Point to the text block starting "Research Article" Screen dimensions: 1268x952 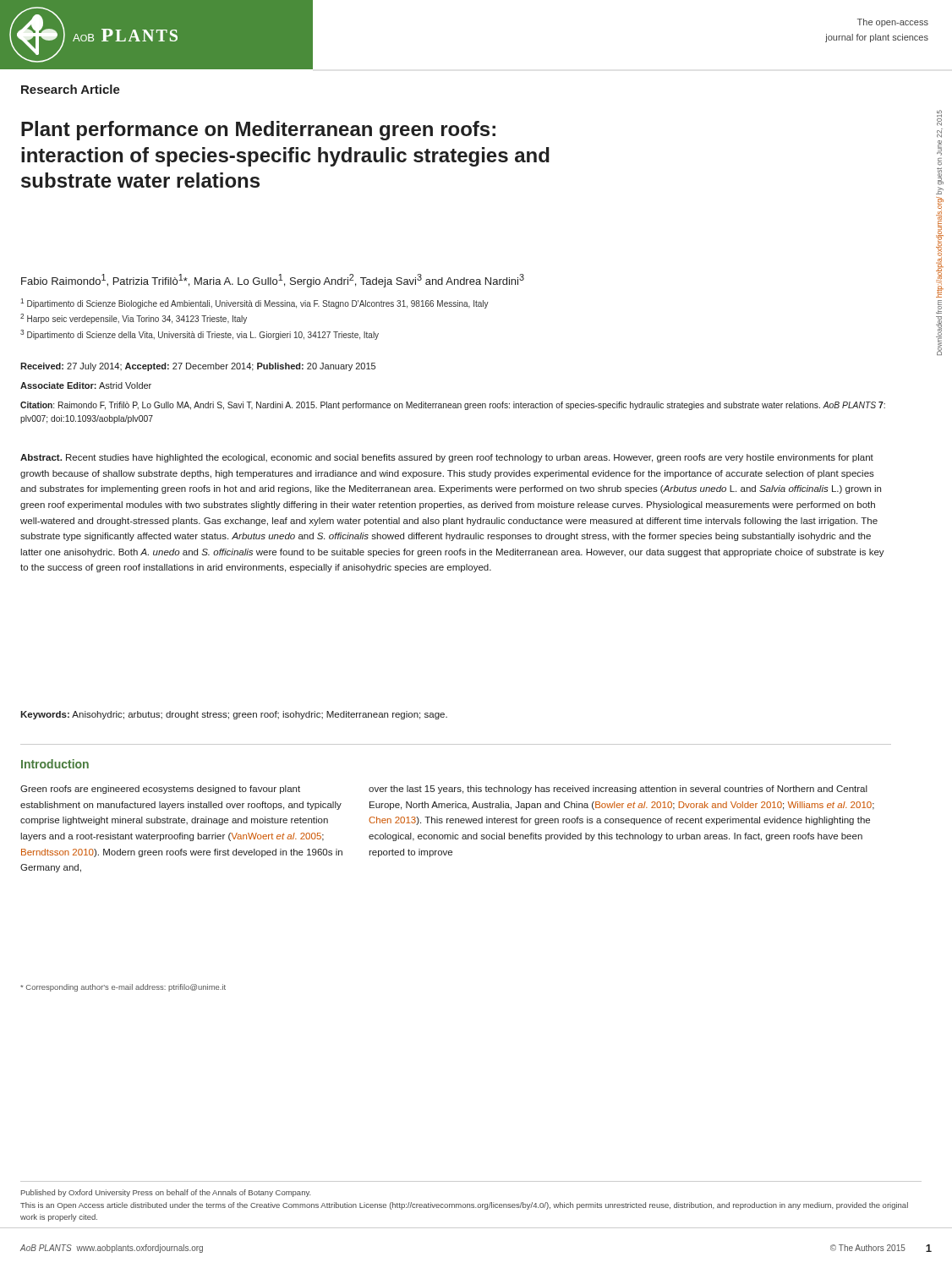(70, 89)
